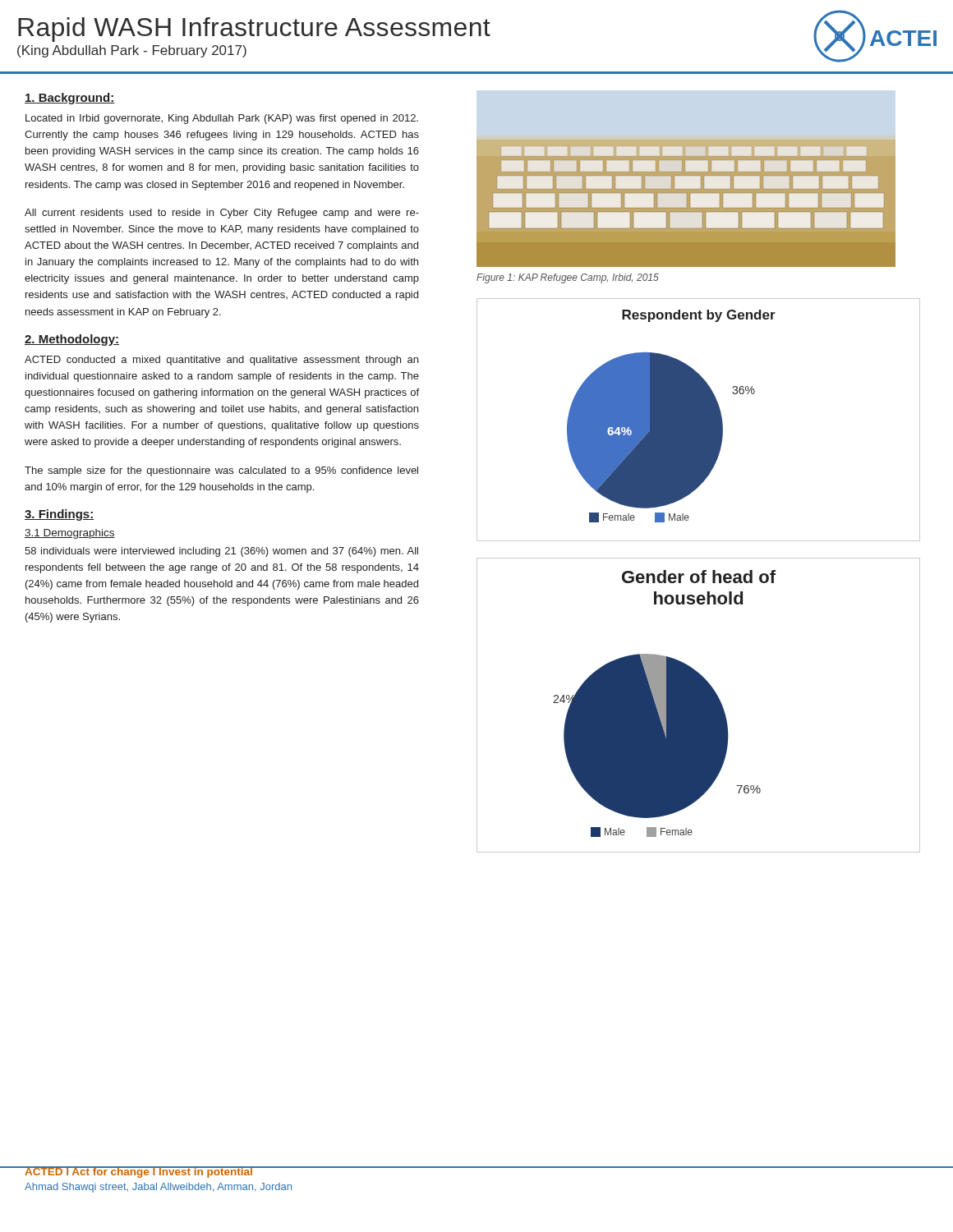The image size is (953, 1232).
Task: Click on the element starting "58 individuals were interviewed including 21 (36%)"
Action: pyautogui.click(x=222, y=584)
